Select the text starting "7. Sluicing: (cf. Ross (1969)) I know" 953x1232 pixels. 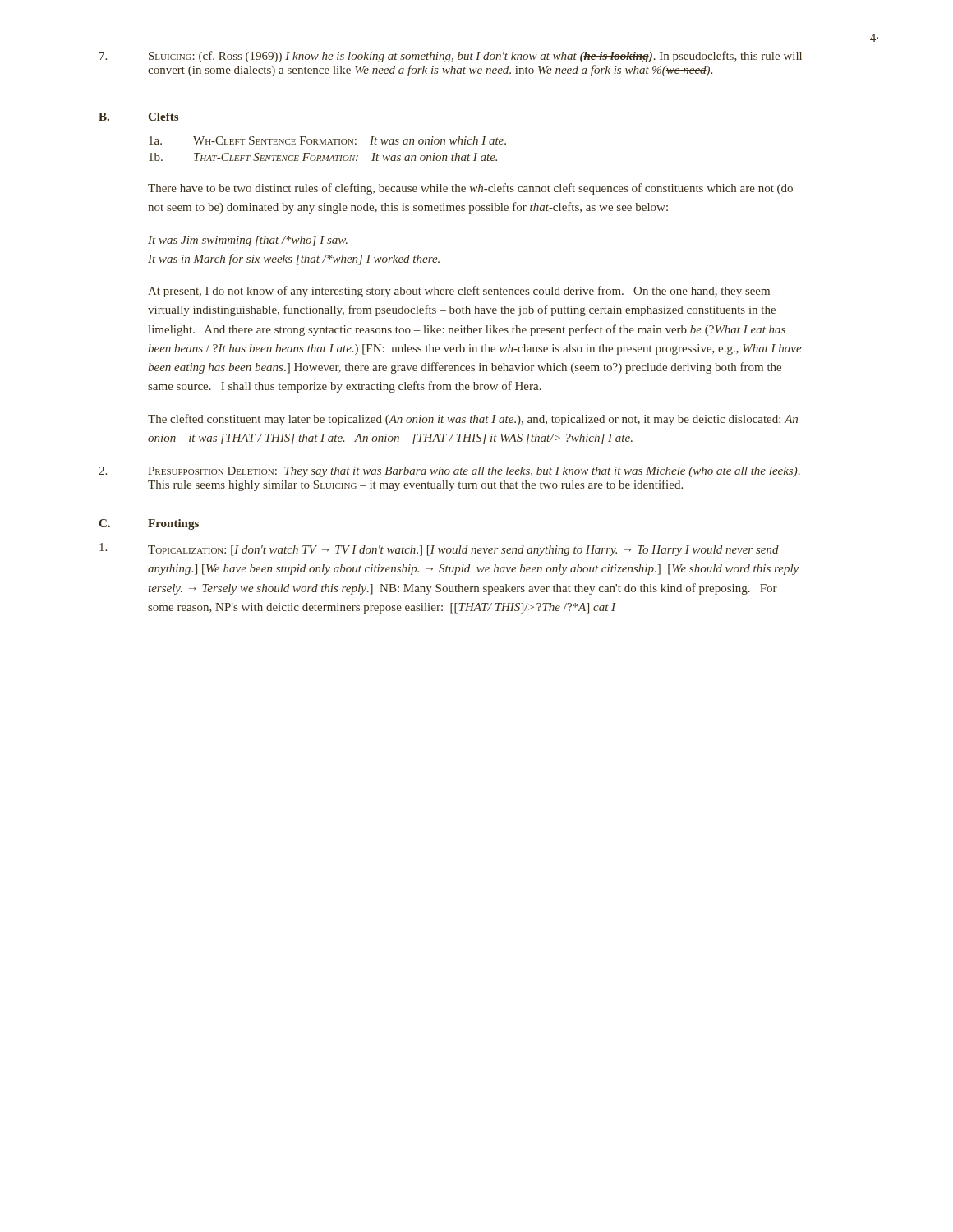click(452, 63)
